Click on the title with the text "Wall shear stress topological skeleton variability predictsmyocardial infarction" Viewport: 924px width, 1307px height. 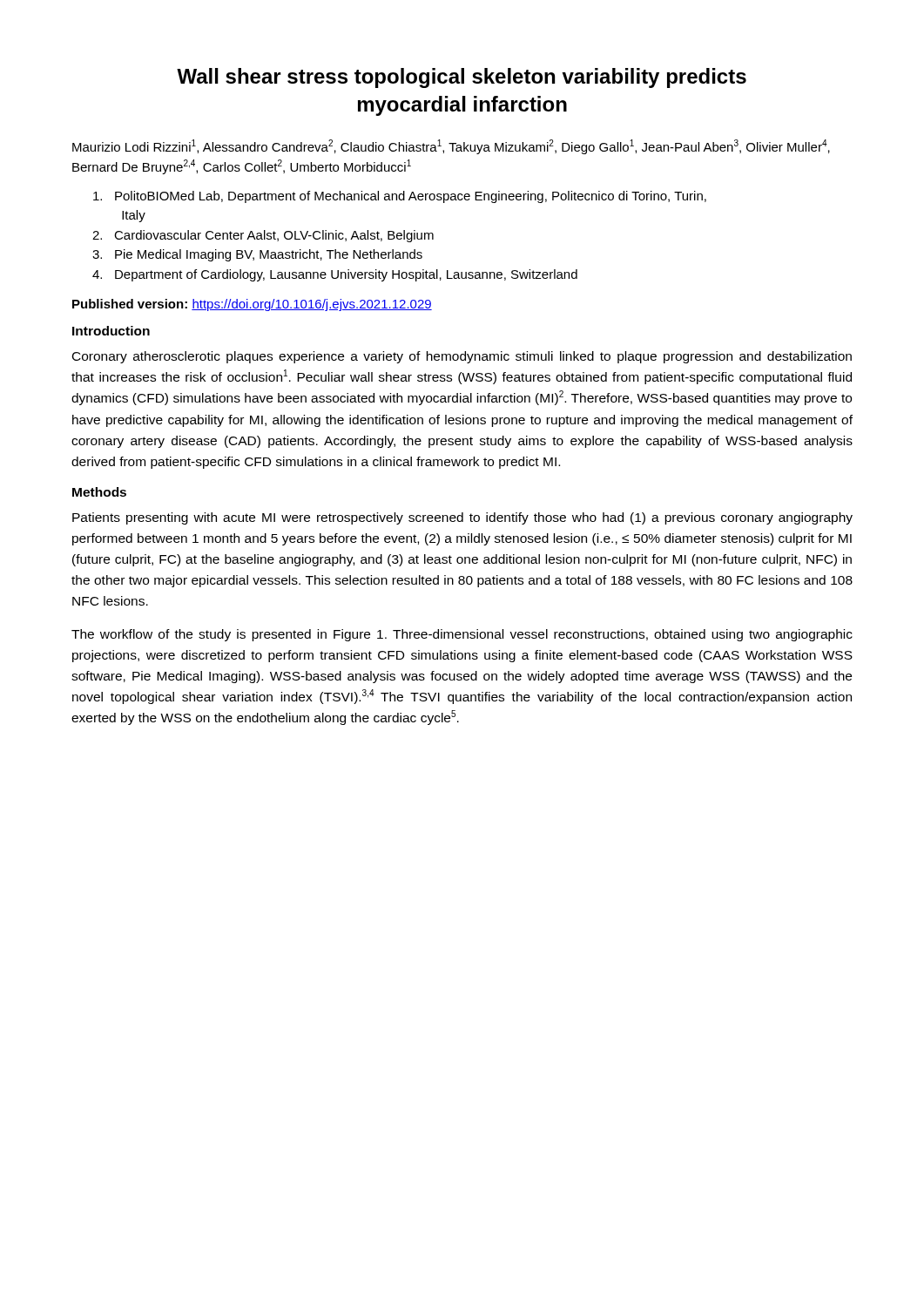tap(462, 91)
